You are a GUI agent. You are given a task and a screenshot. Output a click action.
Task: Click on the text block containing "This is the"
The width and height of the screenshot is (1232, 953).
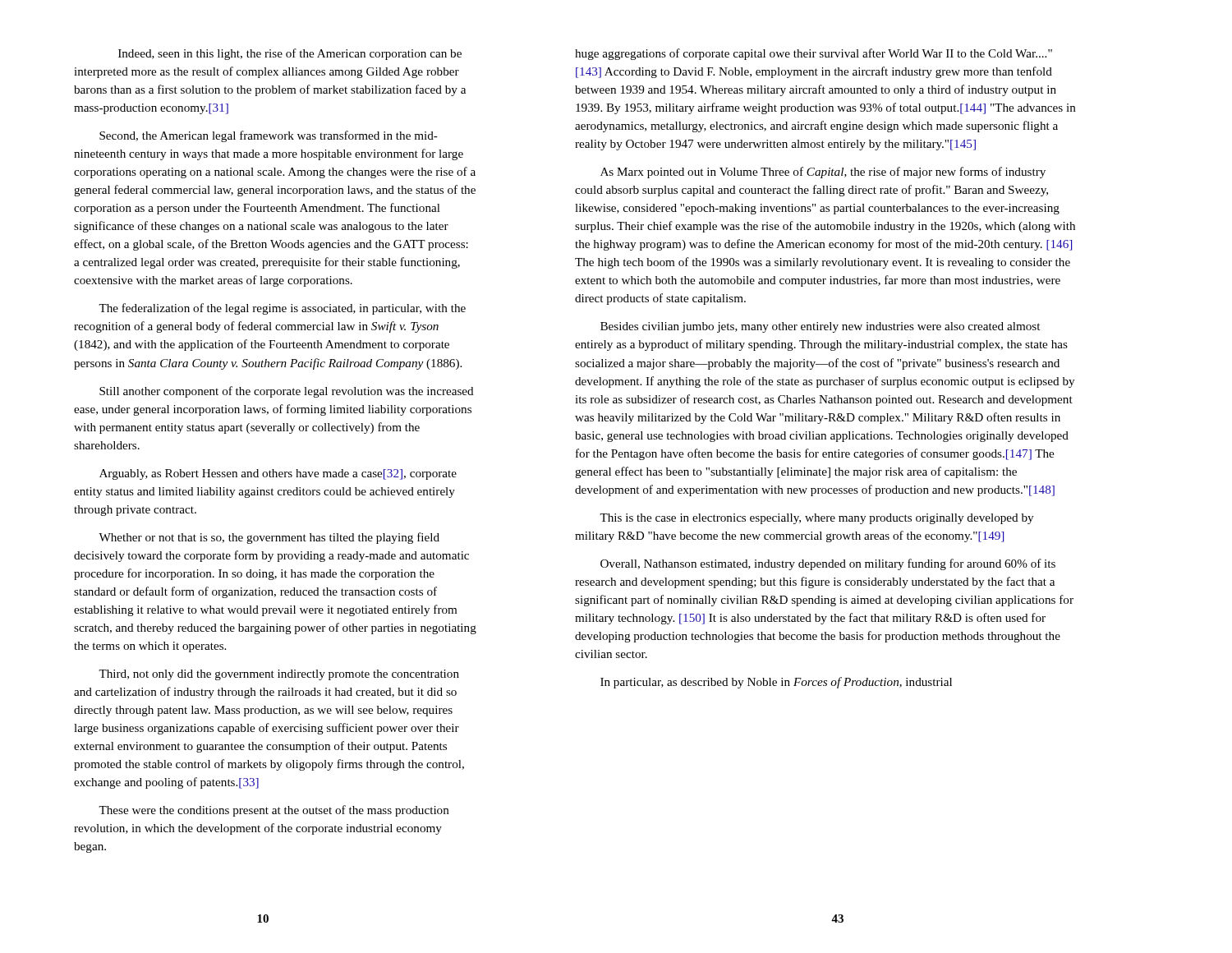[825, 526]
